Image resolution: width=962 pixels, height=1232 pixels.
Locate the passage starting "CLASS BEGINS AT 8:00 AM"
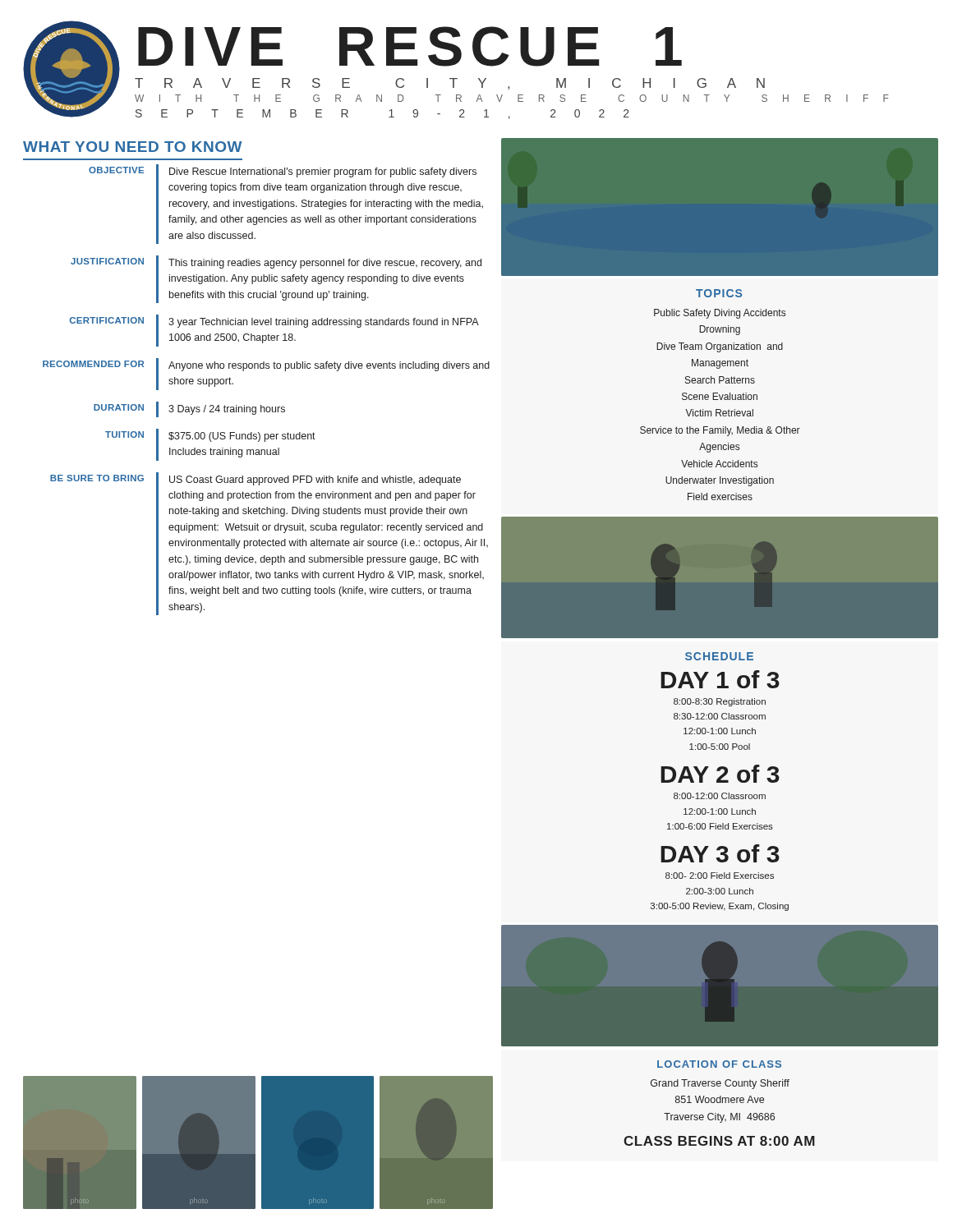click(720, 1142)
